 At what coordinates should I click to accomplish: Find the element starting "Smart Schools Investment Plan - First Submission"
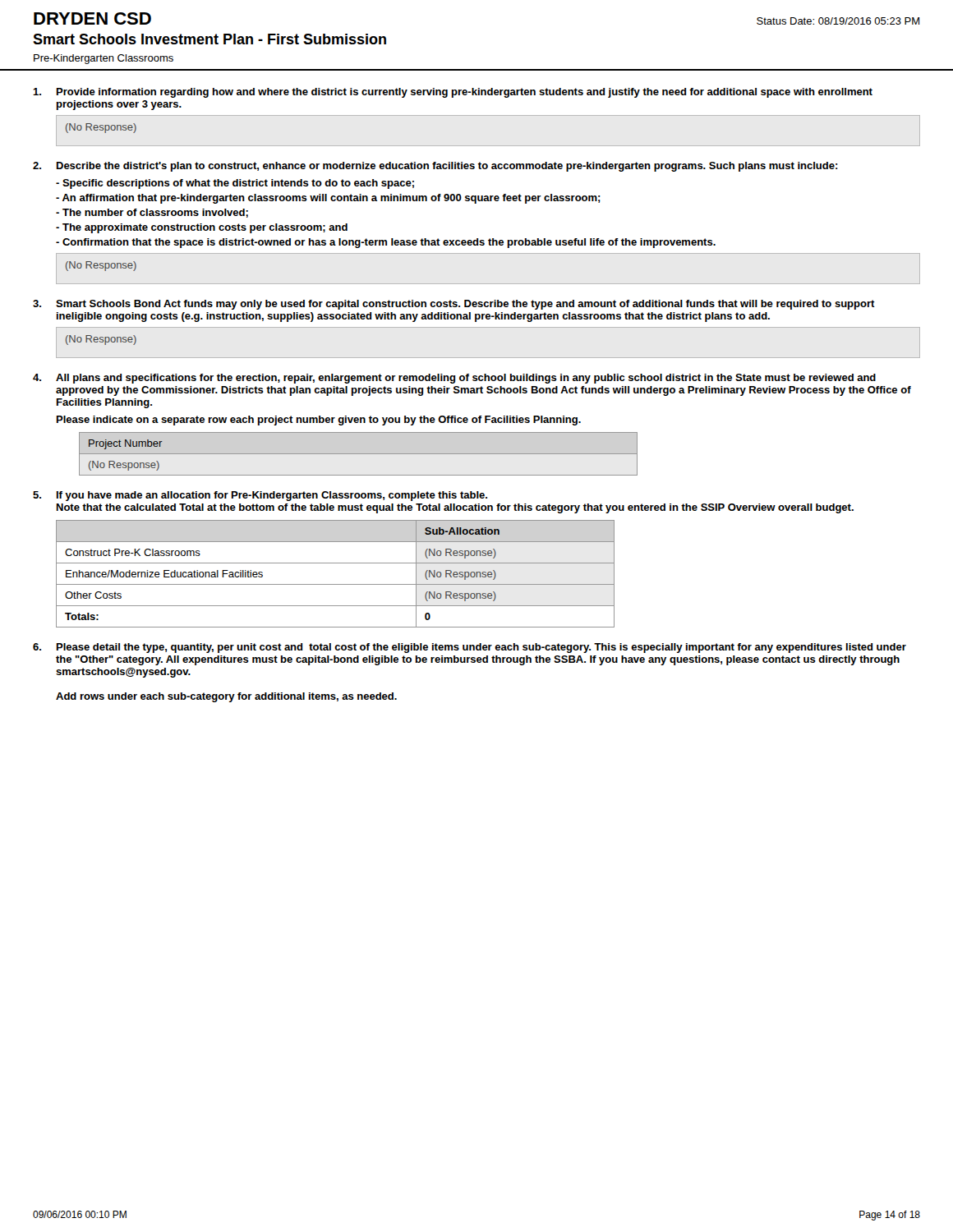210,39
